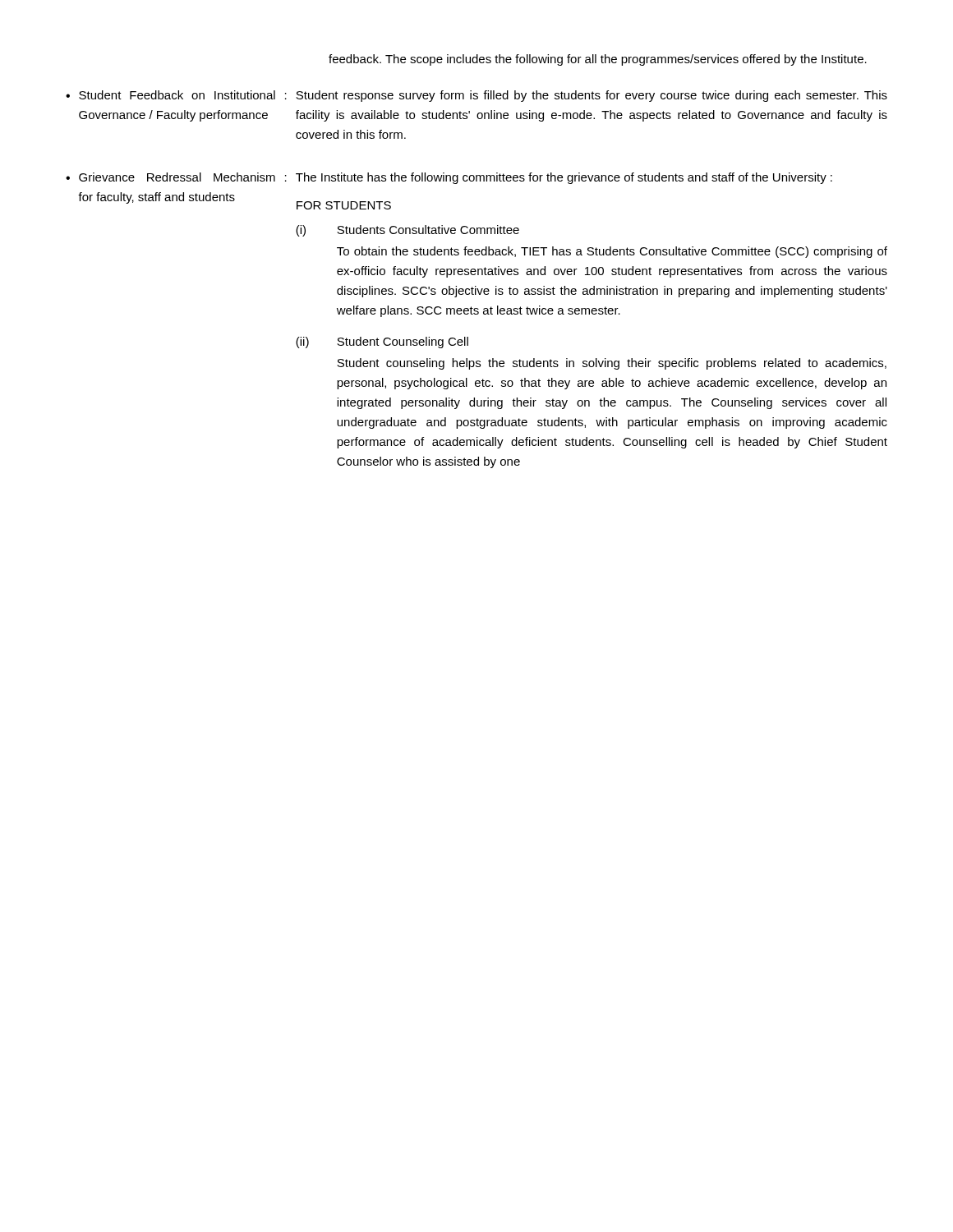The height and width of the screenshot is (1232, 953).
Task: Select the list item that says "(i) Students Consultative Committee"
Action: [x=591, y=270]
